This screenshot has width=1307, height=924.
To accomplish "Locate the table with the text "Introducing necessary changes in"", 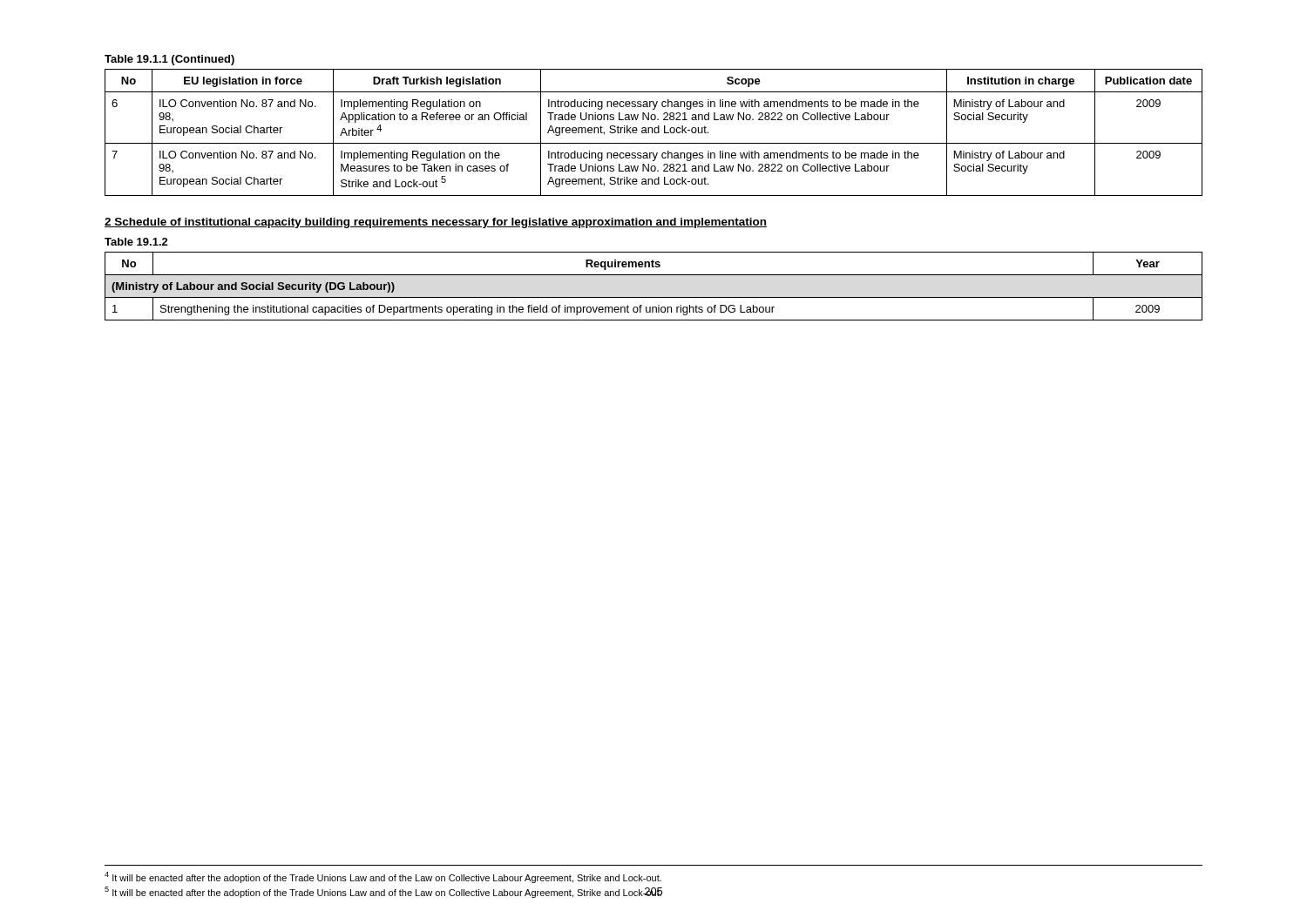I will pos(654,132).
